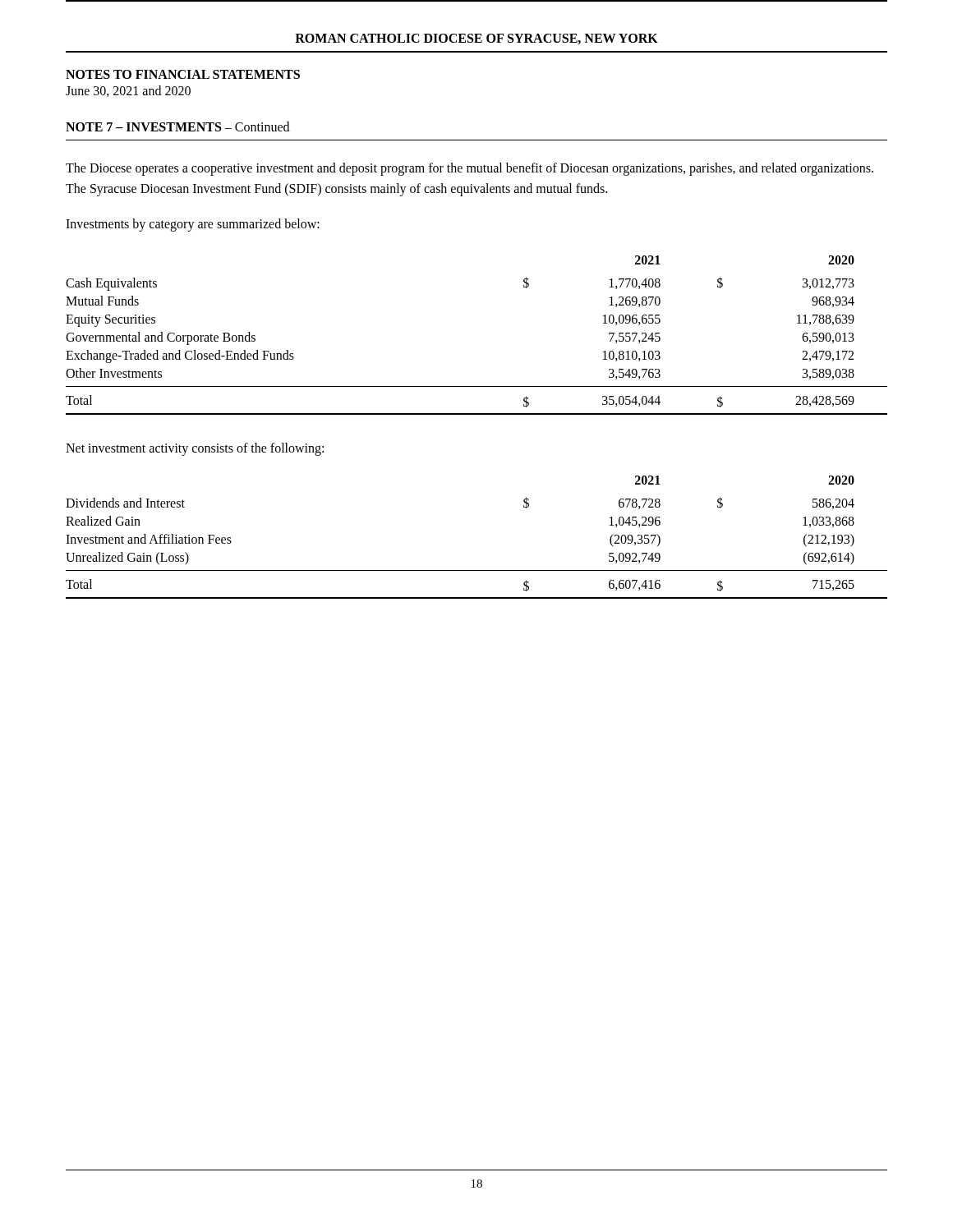This screenshot has height=1232, width=953.
Task: Point to "June 30, 2021 and 2020"
Action: point(128,91)
